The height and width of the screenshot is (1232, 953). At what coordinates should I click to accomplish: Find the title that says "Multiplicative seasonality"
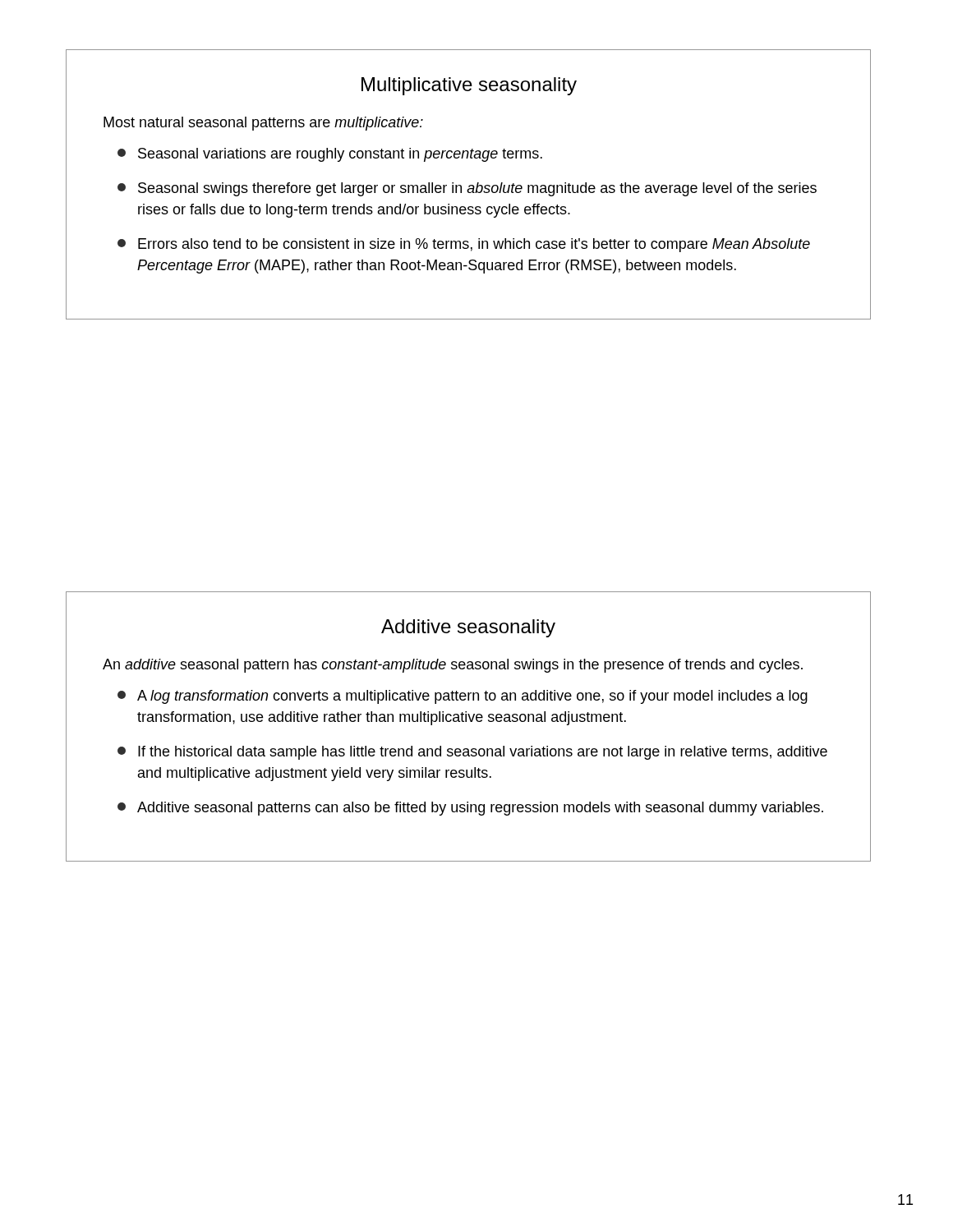click(468, 84)
